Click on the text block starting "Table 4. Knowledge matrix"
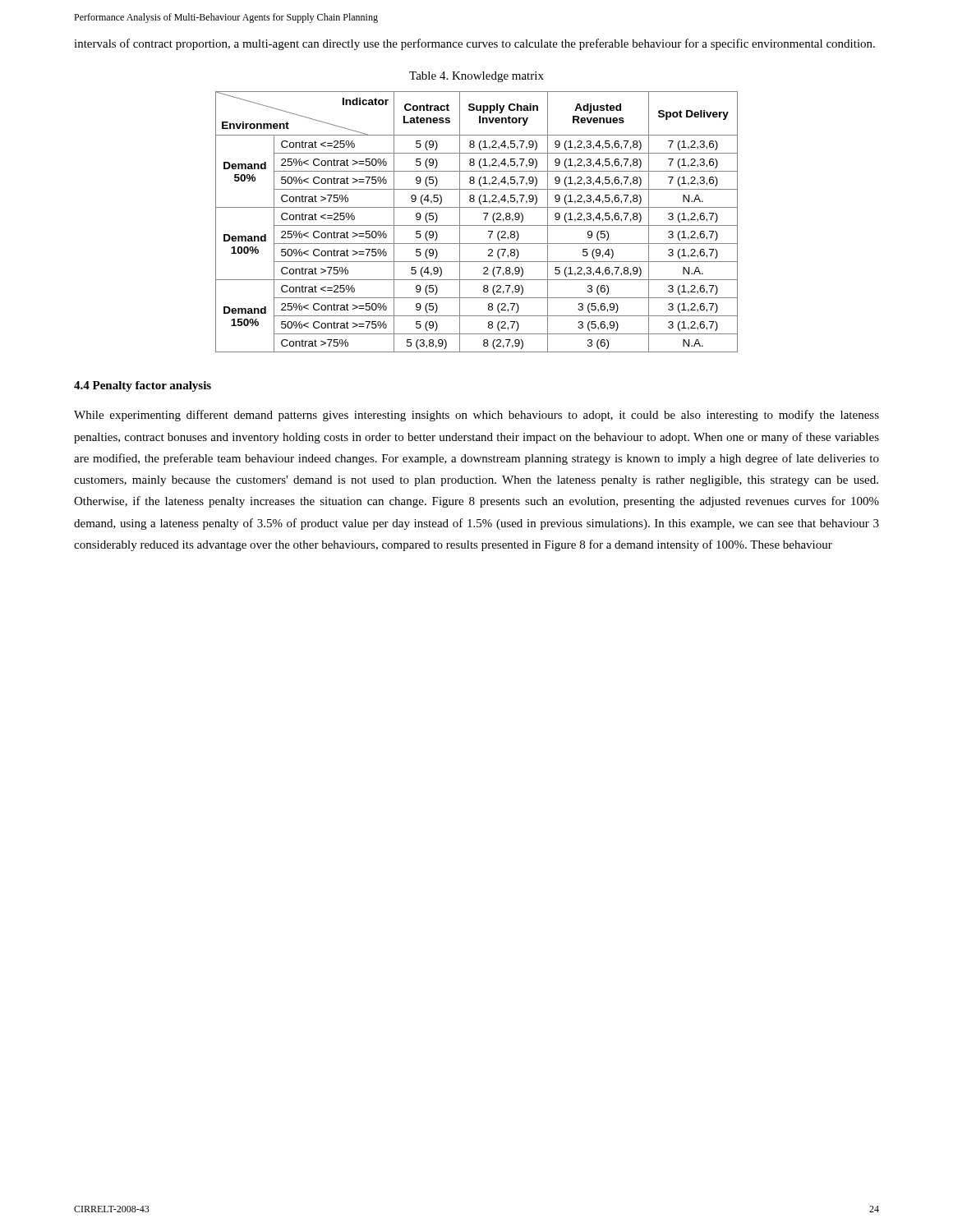The image size is (953, 1232). tap(476, 76)
